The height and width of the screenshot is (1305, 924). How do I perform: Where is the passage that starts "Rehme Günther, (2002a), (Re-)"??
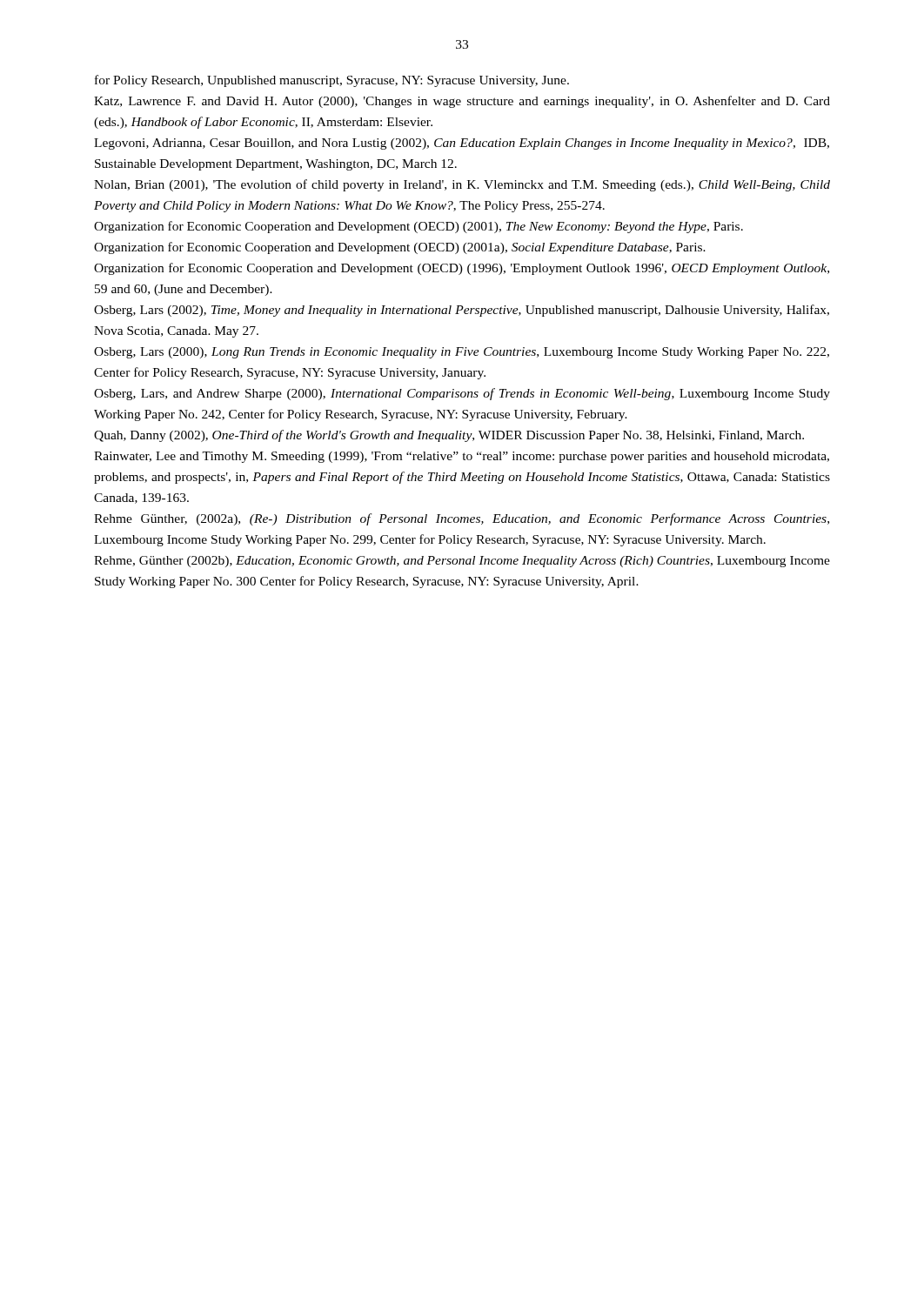(x=462, y=529)
